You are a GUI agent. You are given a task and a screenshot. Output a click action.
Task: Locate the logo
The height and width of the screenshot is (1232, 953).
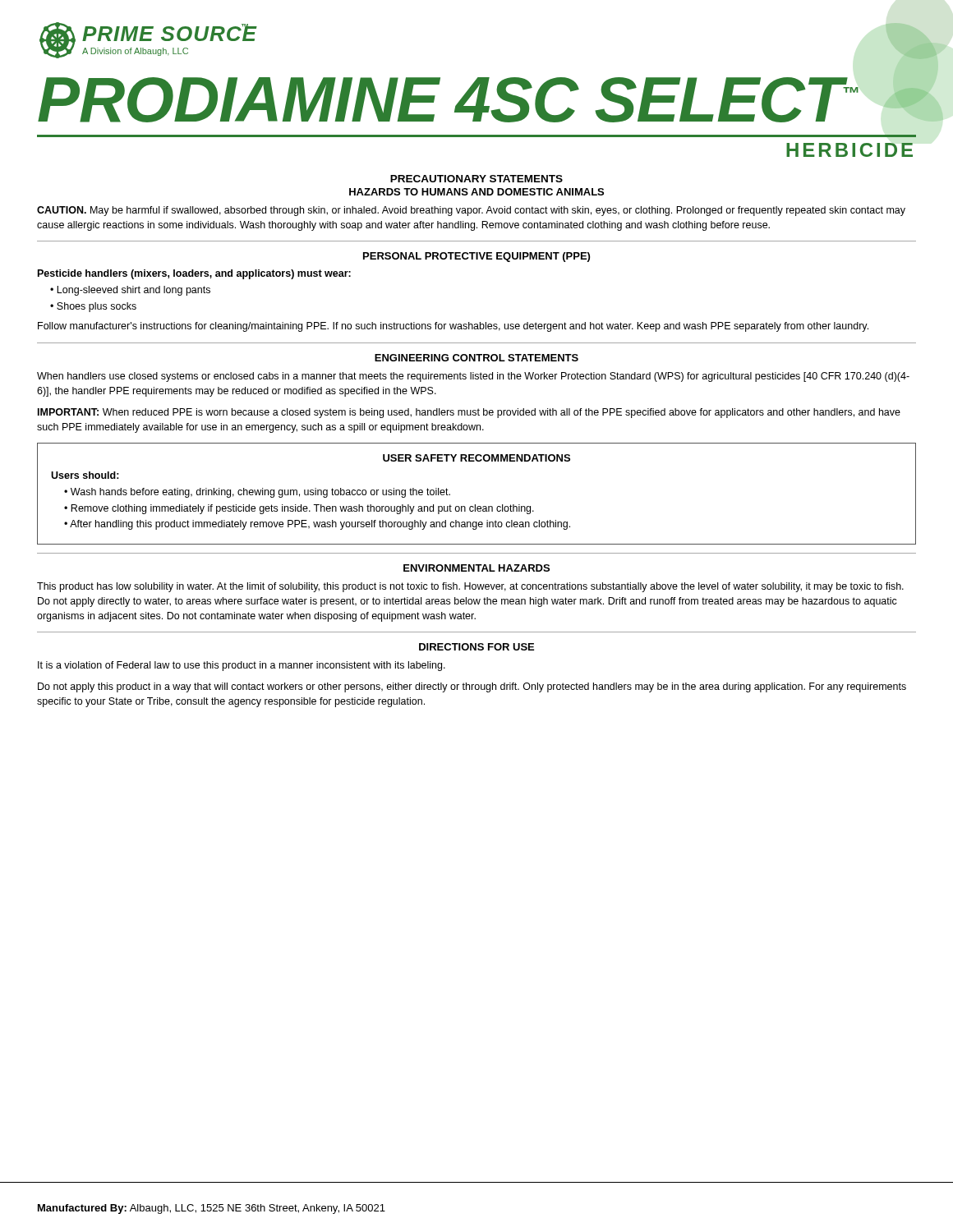(152, 42)
